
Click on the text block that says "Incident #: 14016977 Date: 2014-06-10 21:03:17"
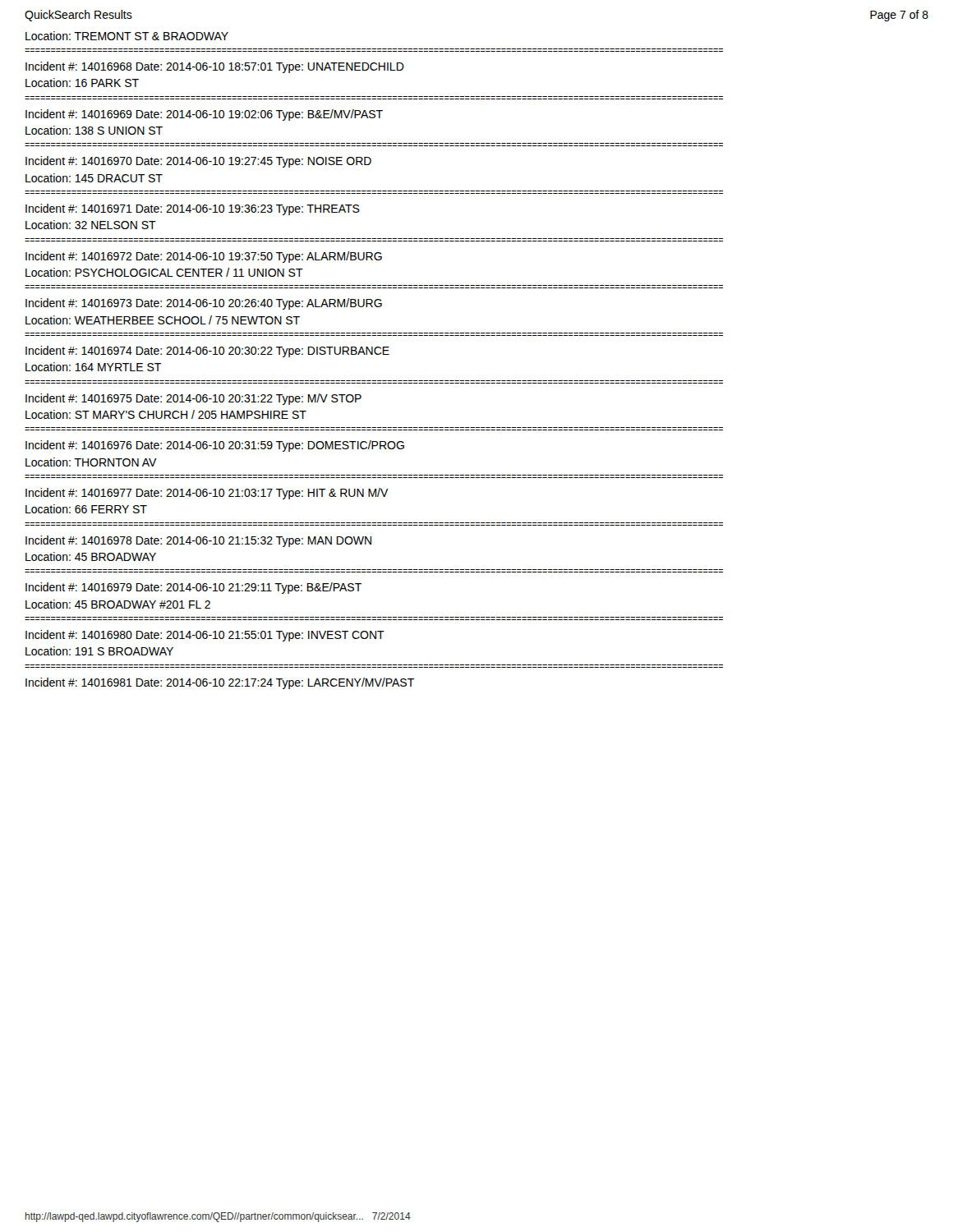207,494
